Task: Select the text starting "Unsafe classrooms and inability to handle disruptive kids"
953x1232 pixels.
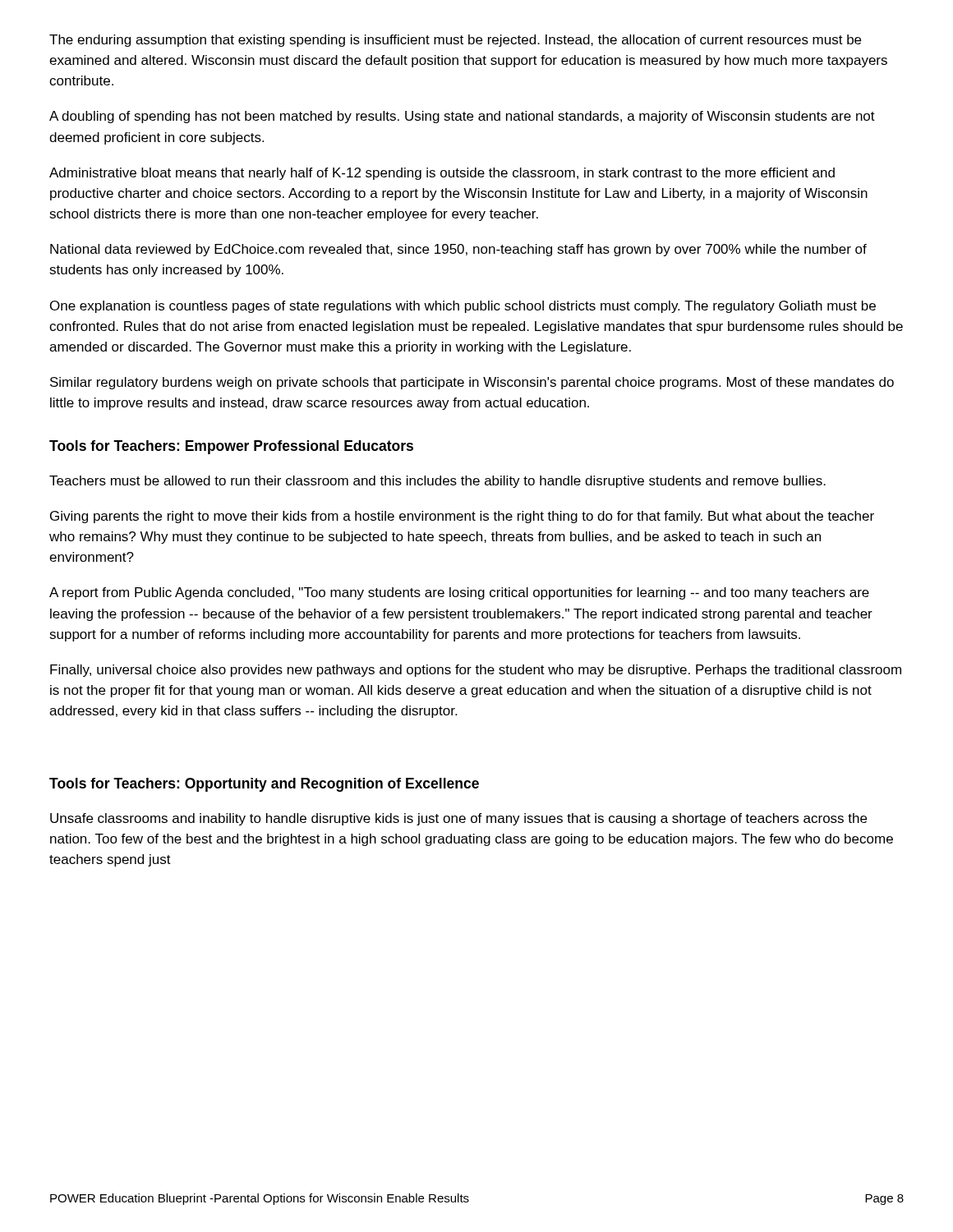Action: point(471,839)
